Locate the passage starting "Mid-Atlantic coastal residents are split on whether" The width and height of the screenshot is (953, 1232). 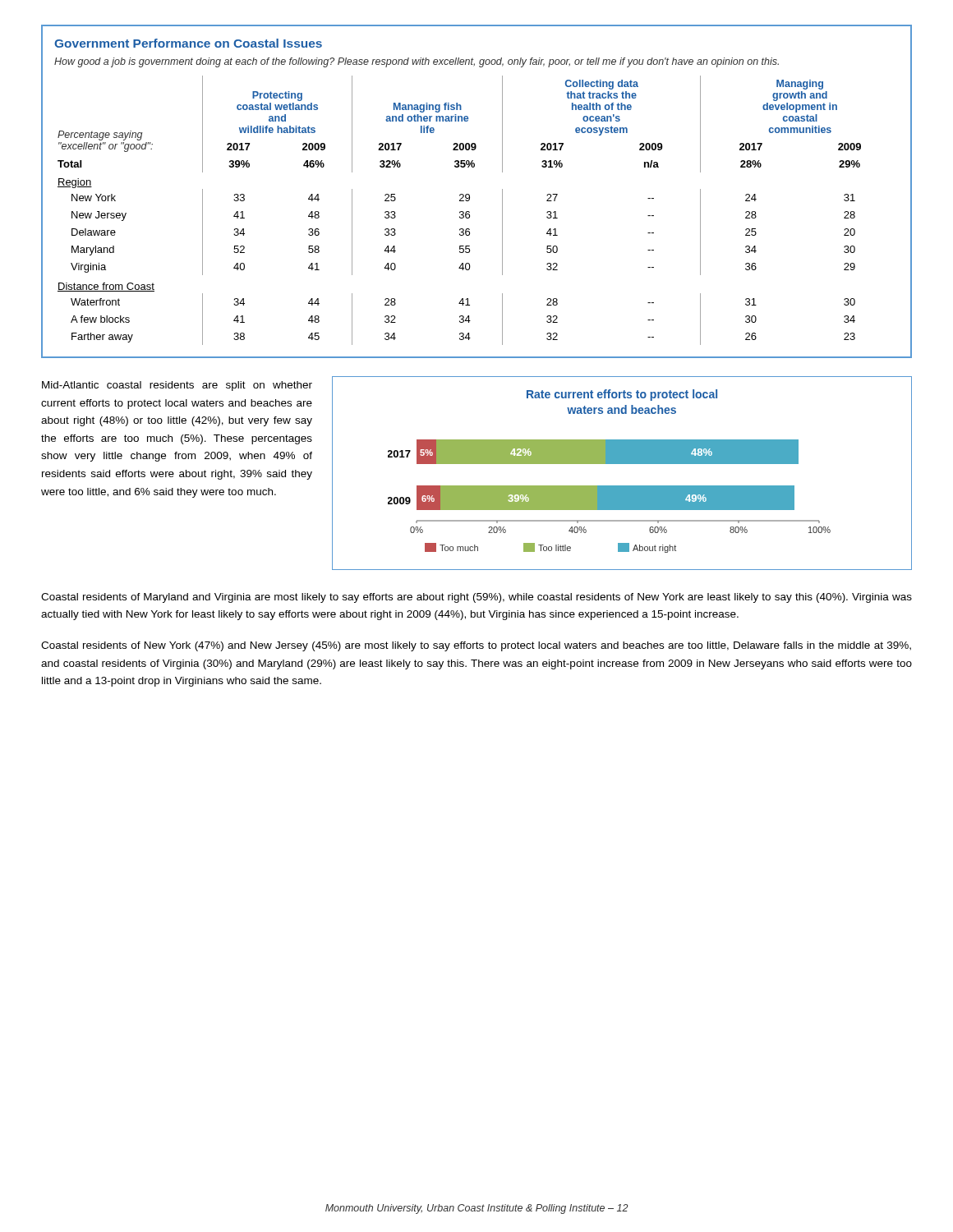click(177, 438)
